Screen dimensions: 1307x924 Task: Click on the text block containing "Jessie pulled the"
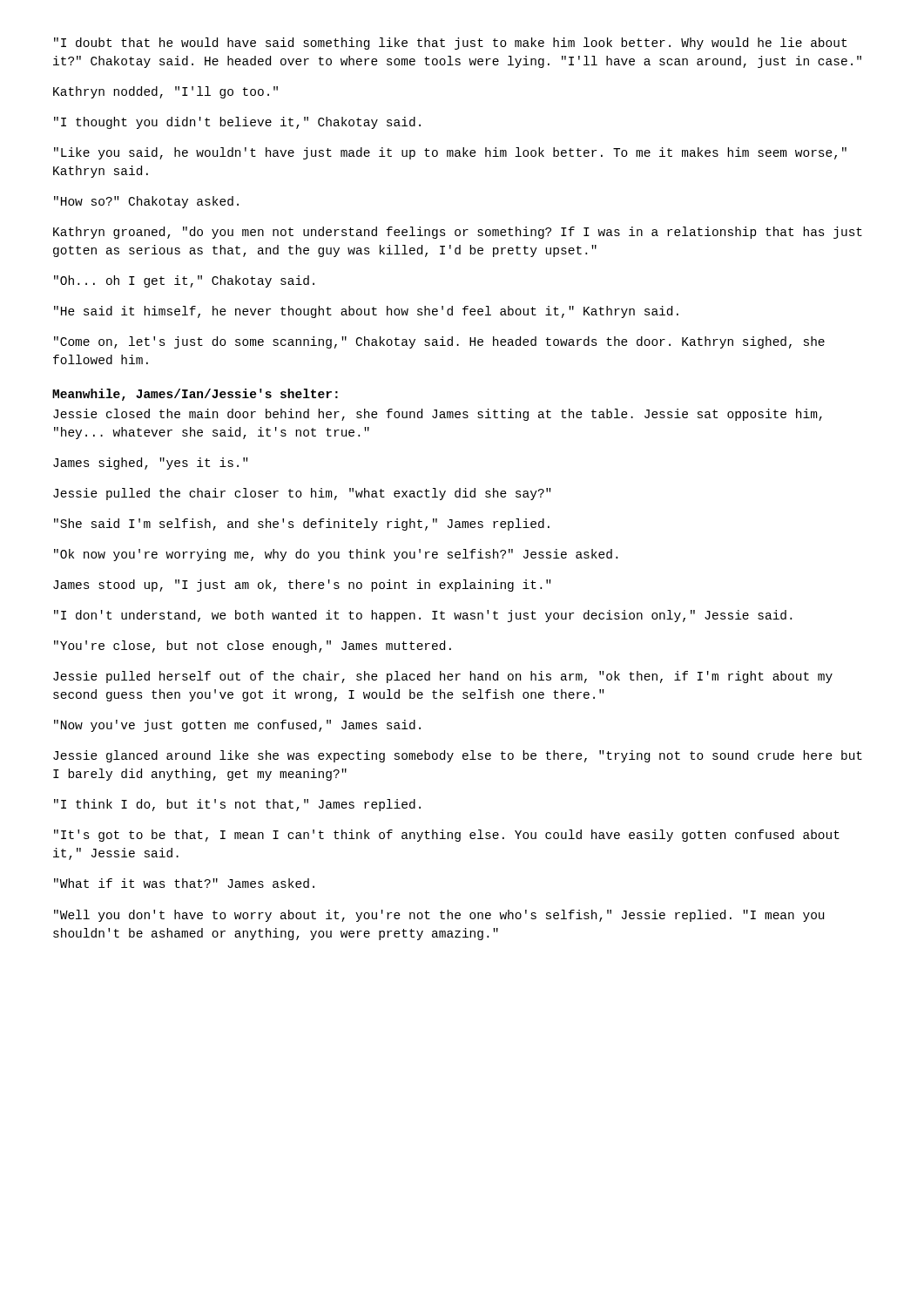pyautogui.click(x=302, y=494)
